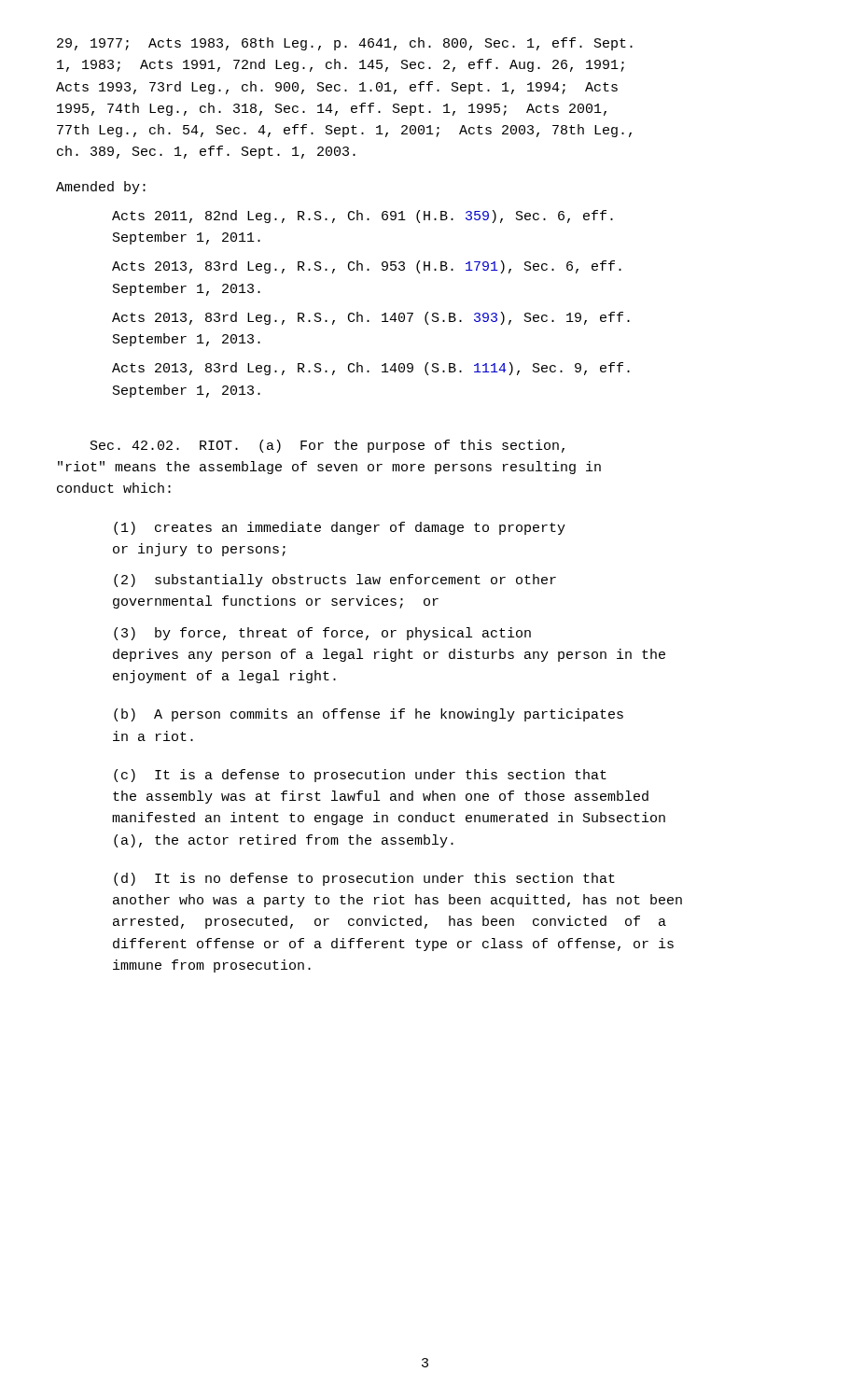The image size is (850, 1400).
Task: Locate the text that reads "Amended by:"
Action: click(102, 188)
